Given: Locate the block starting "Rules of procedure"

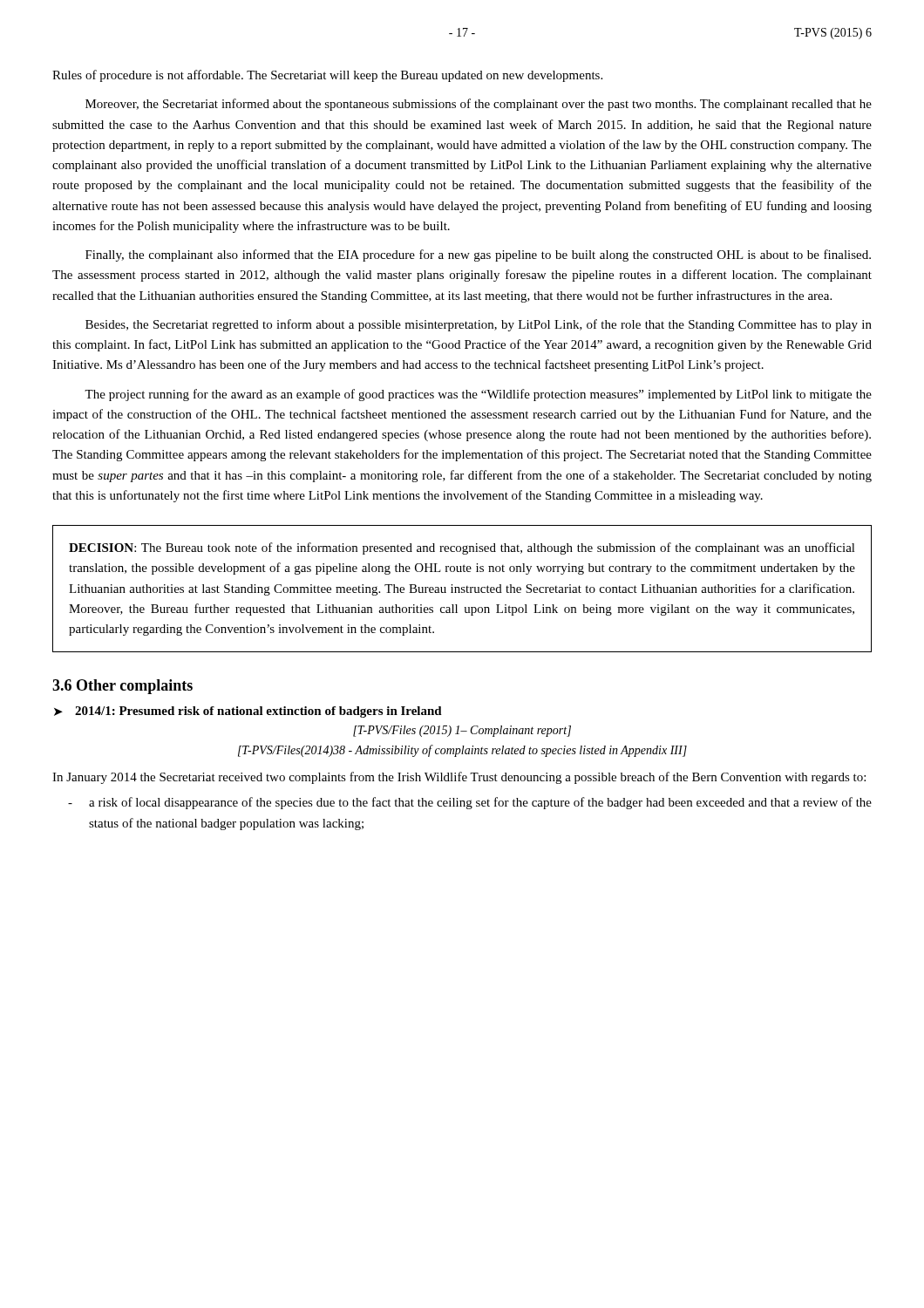Looking at the screenshot, I should click(462, 76).
